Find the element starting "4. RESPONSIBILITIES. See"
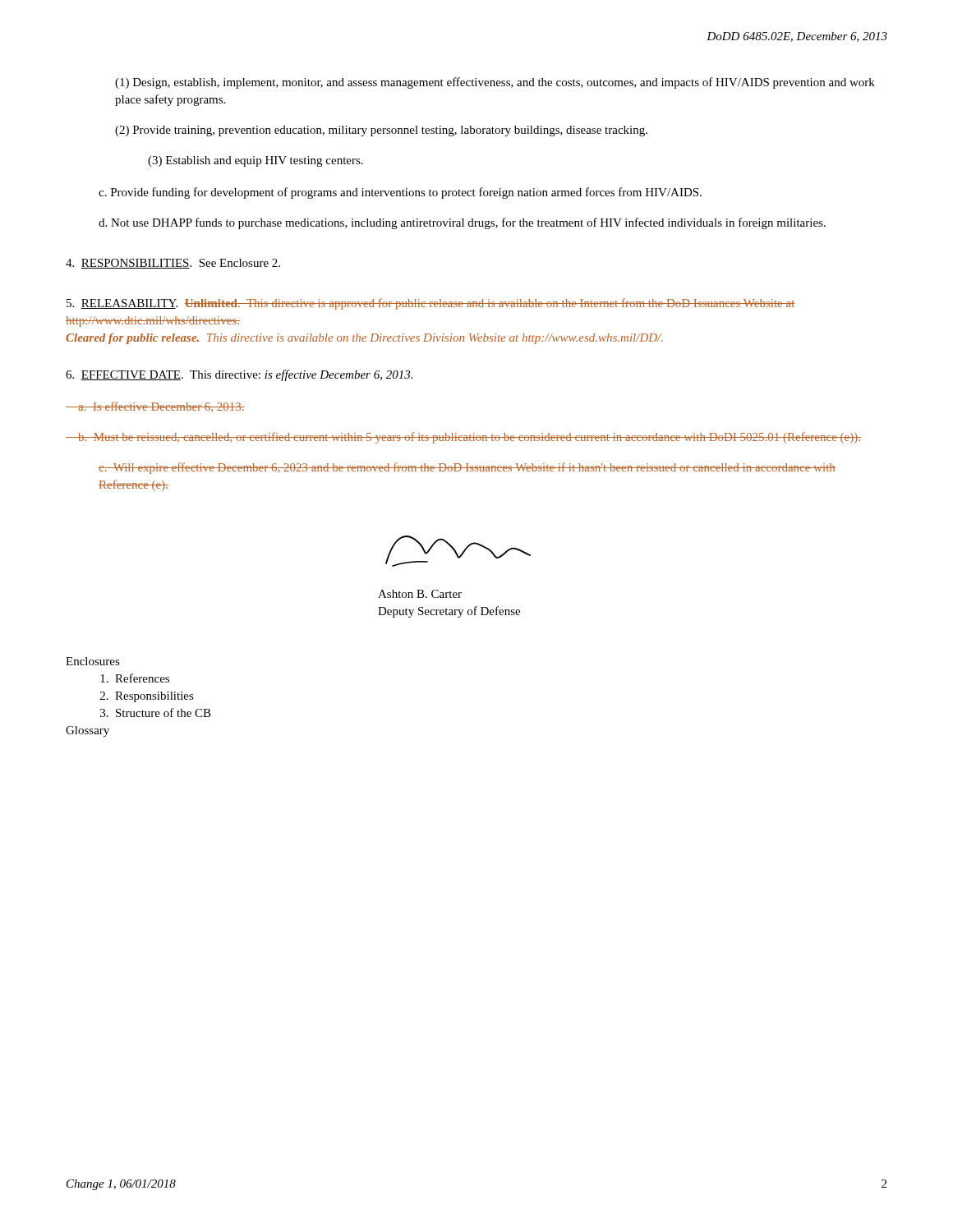953x1232 pixels. click(x=173, y=264)
